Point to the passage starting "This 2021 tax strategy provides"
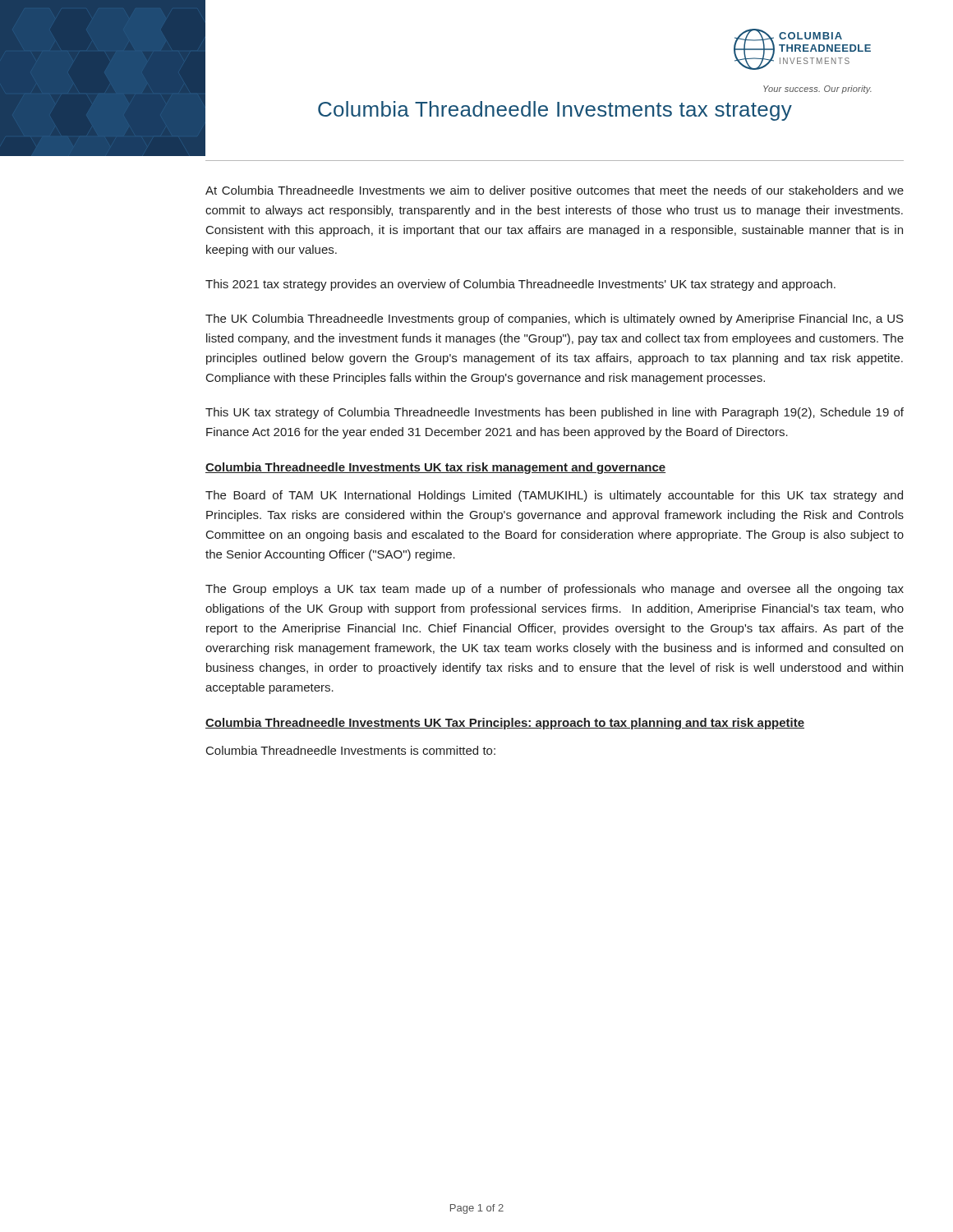Screen dimensions: 1232x953 [x=521, y=284]
